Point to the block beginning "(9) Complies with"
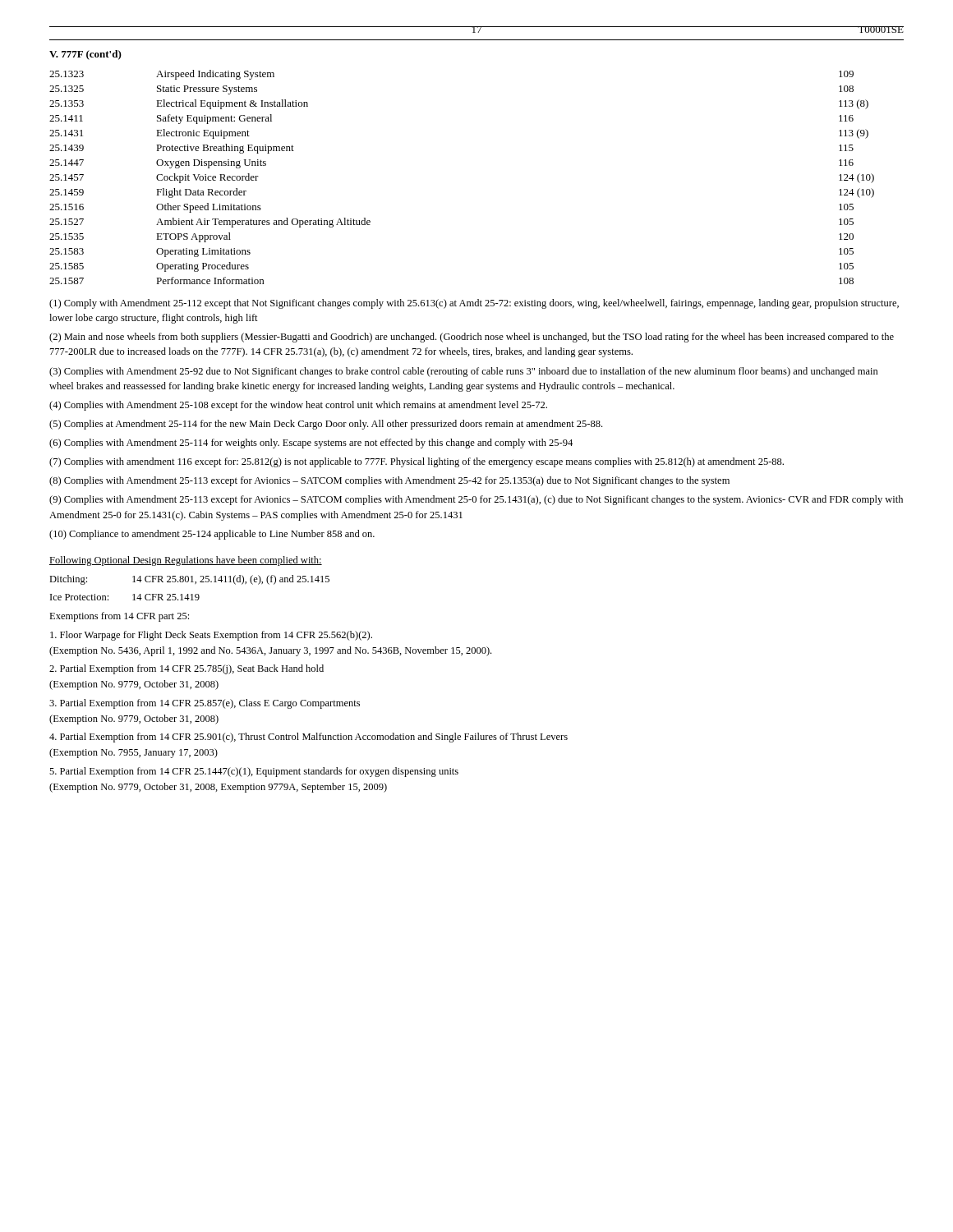The height and width of the screenshot is (1232, 953). [476, 507]
